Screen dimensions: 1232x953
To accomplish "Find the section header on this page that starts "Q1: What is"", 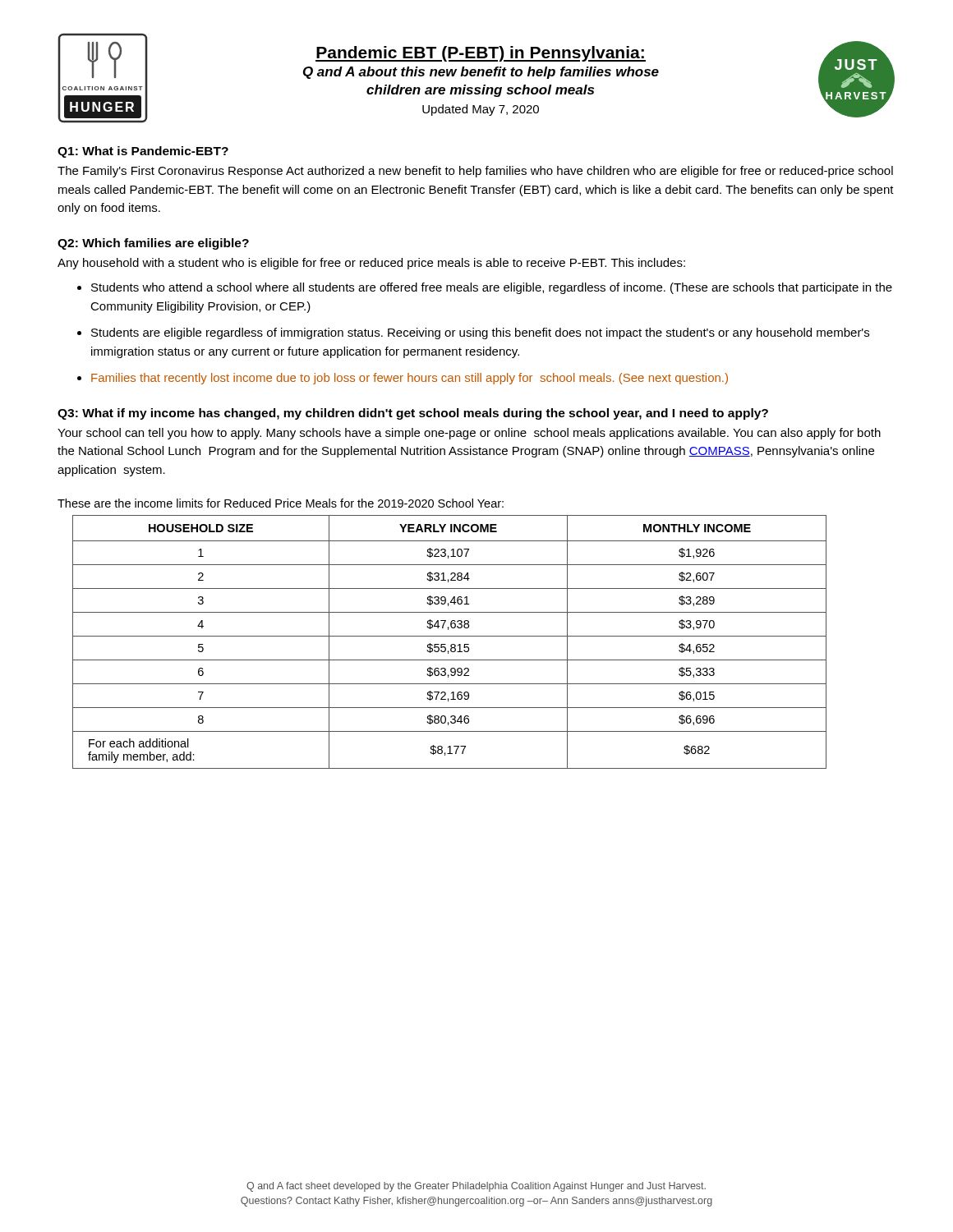I will point(143,151).
